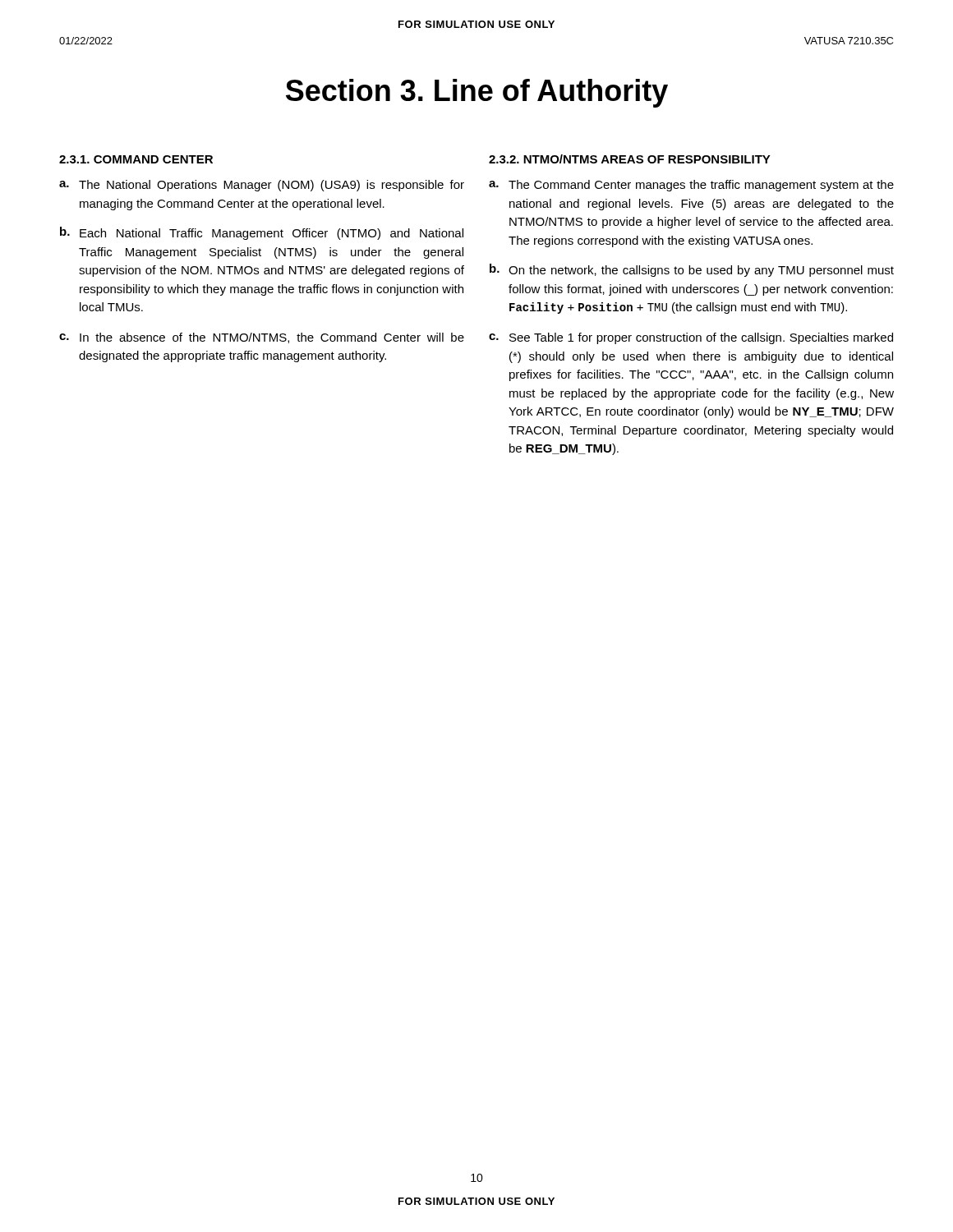Screen dimensions: 1232x953
Task: Find the block starting "c. In the absence"
Action: point(262,347)
